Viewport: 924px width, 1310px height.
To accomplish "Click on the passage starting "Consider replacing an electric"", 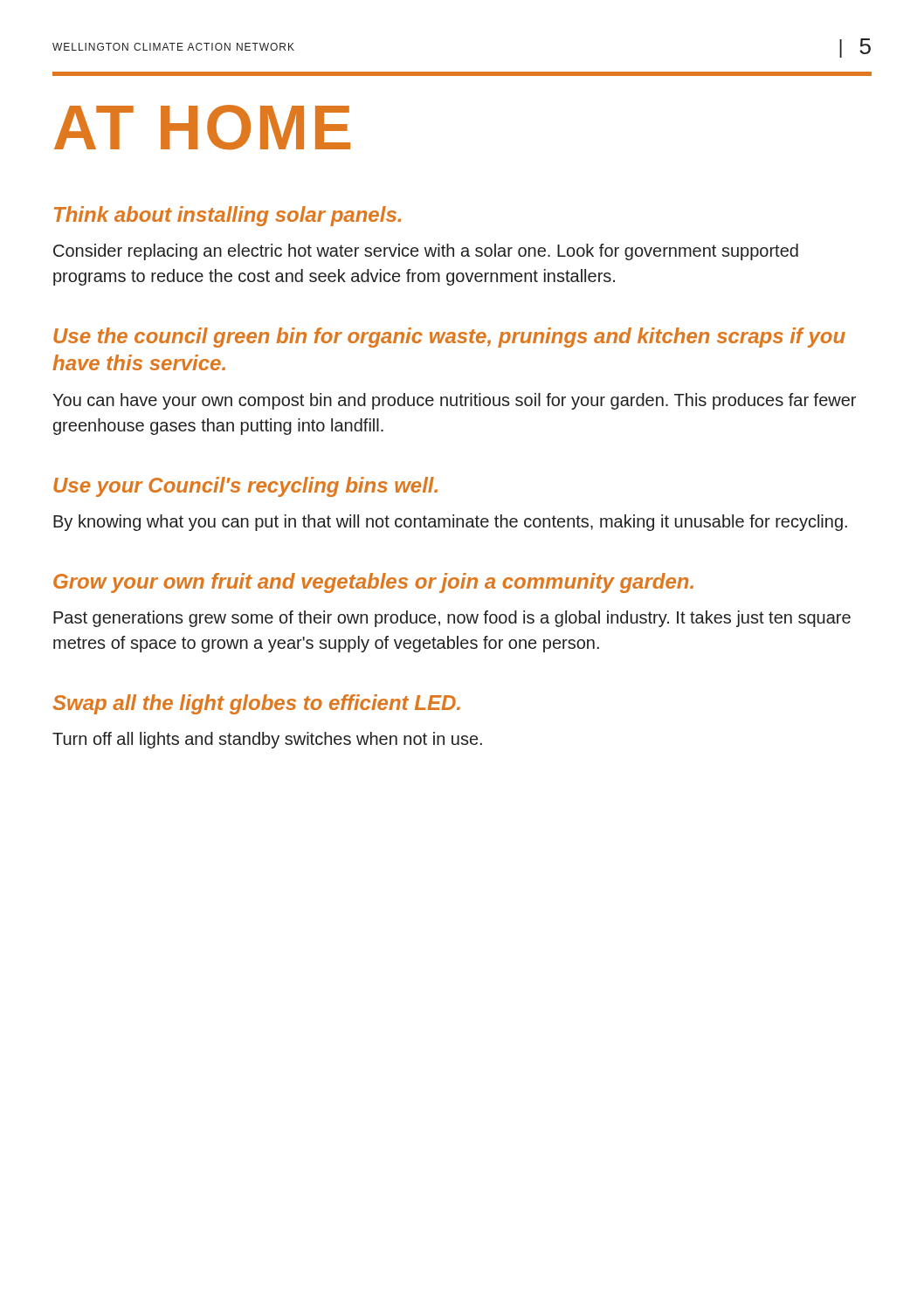I will pos(426,263).
